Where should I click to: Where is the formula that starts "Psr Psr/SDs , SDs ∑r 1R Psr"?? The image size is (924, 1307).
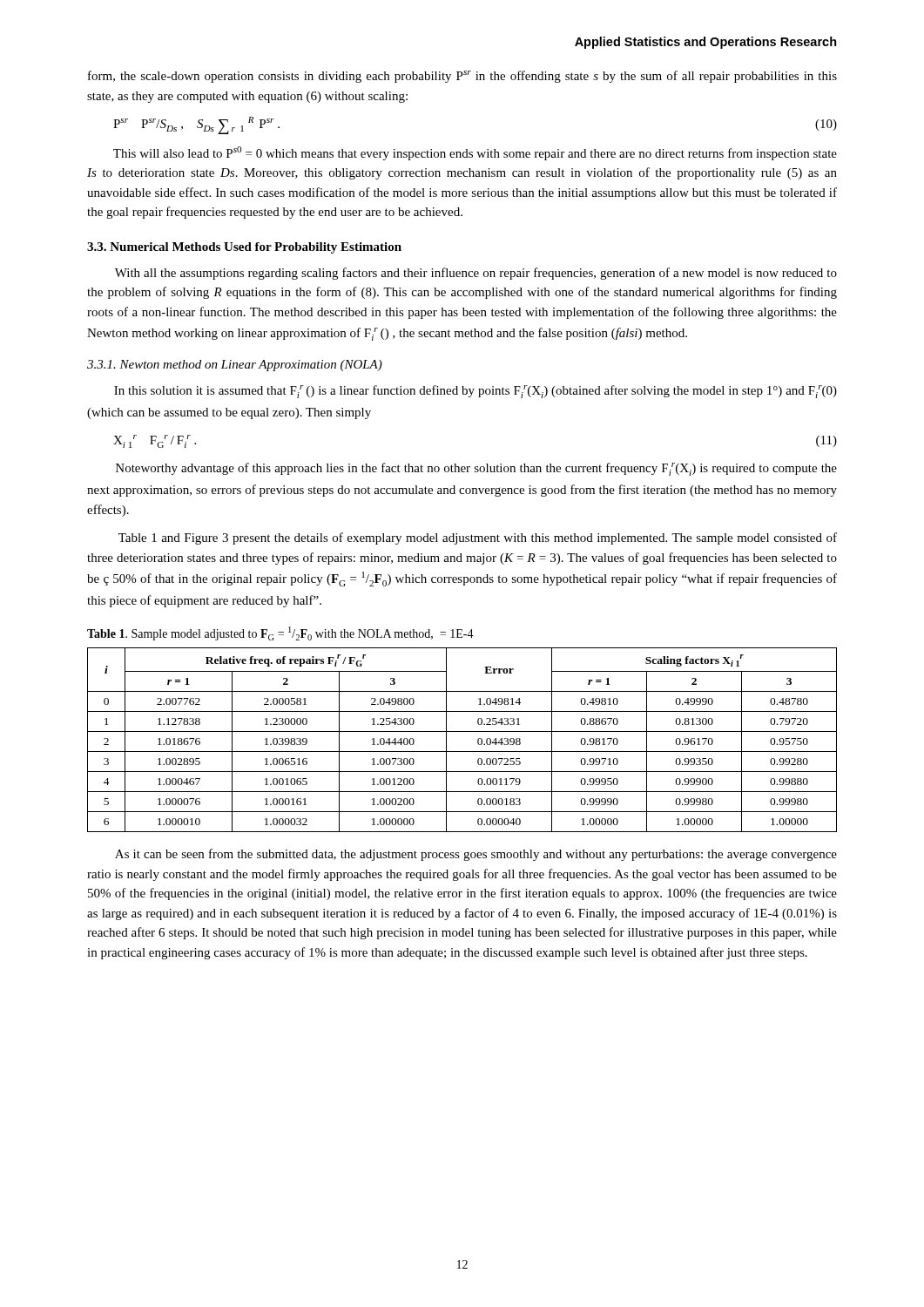pyautogui.click(x=200, y=124)
